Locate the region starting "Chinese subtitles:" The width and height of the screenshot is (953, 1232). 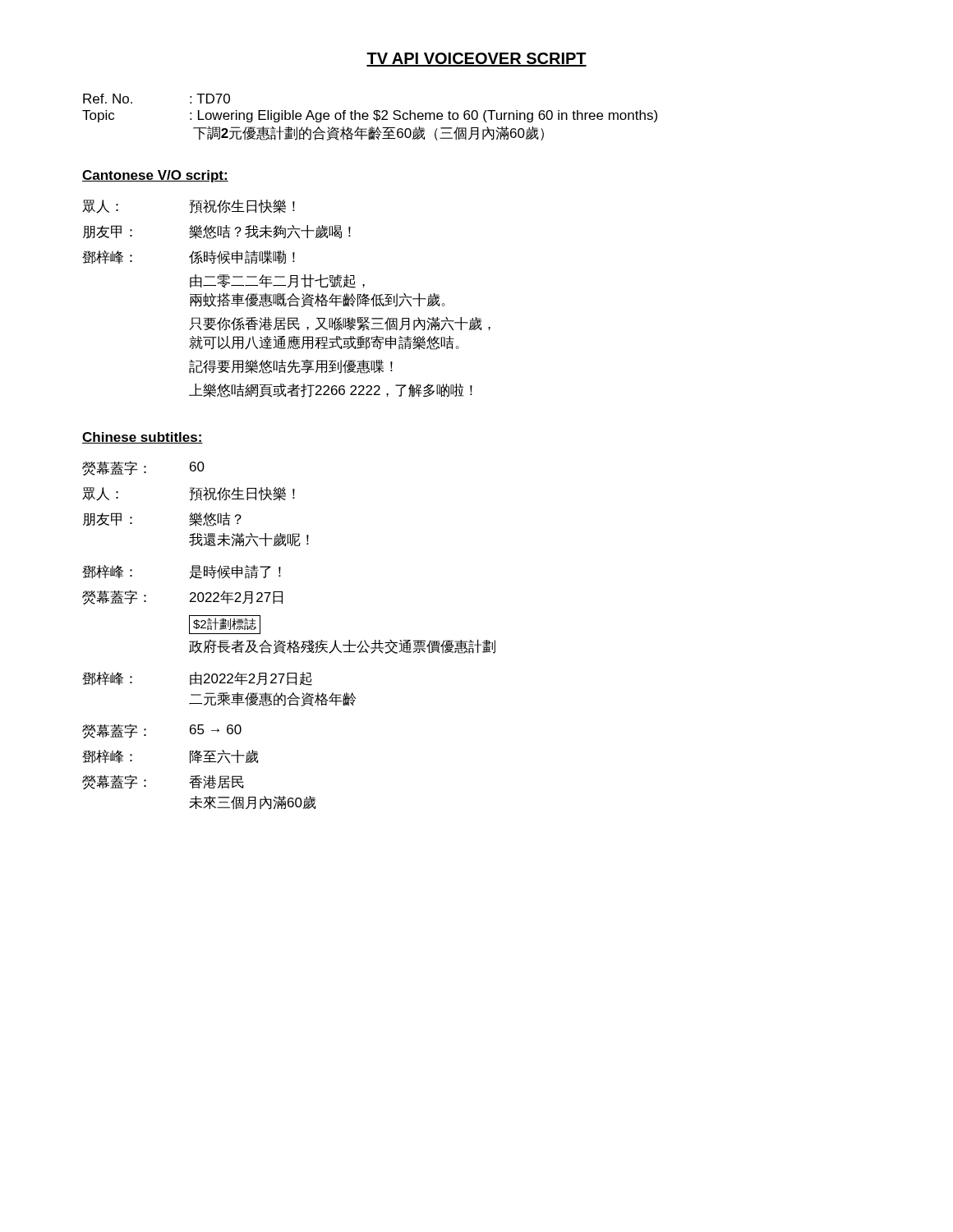[x=142, y=438]
